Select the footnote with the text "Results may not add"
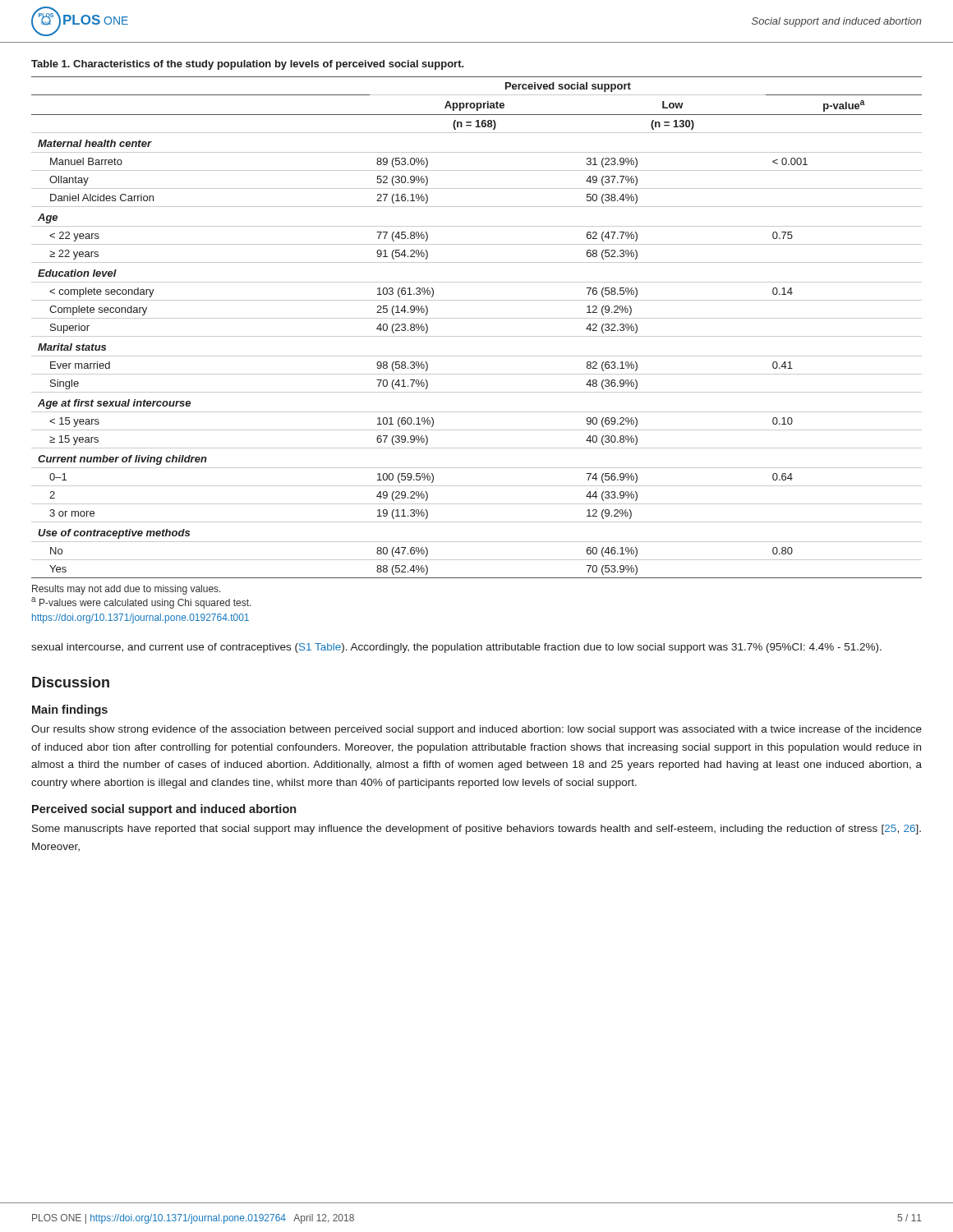Screen dimensions: 1232x953 tap(126, 589)
